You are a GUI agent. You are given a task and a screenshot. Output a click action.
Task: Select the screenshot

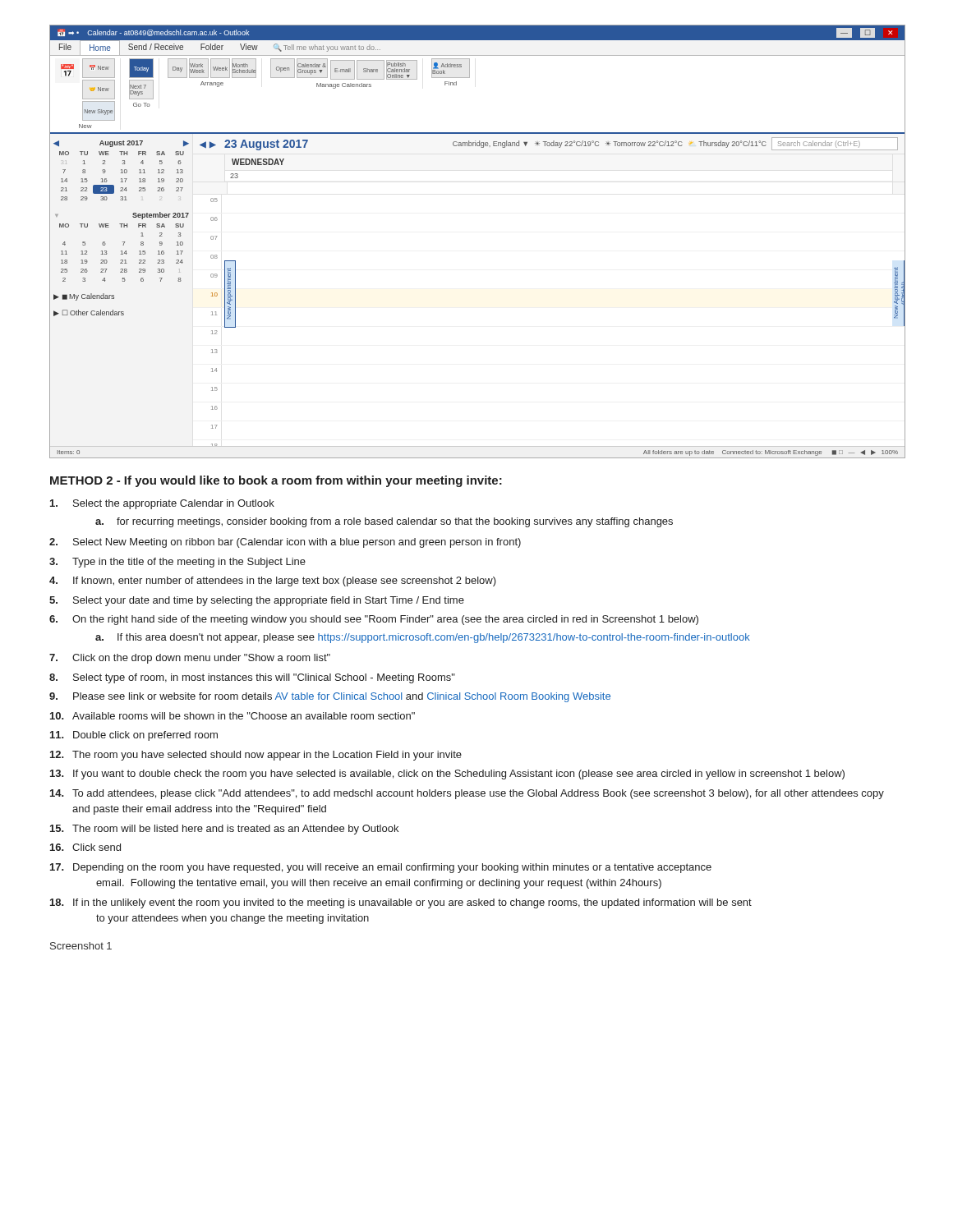[x=476, y=241]
